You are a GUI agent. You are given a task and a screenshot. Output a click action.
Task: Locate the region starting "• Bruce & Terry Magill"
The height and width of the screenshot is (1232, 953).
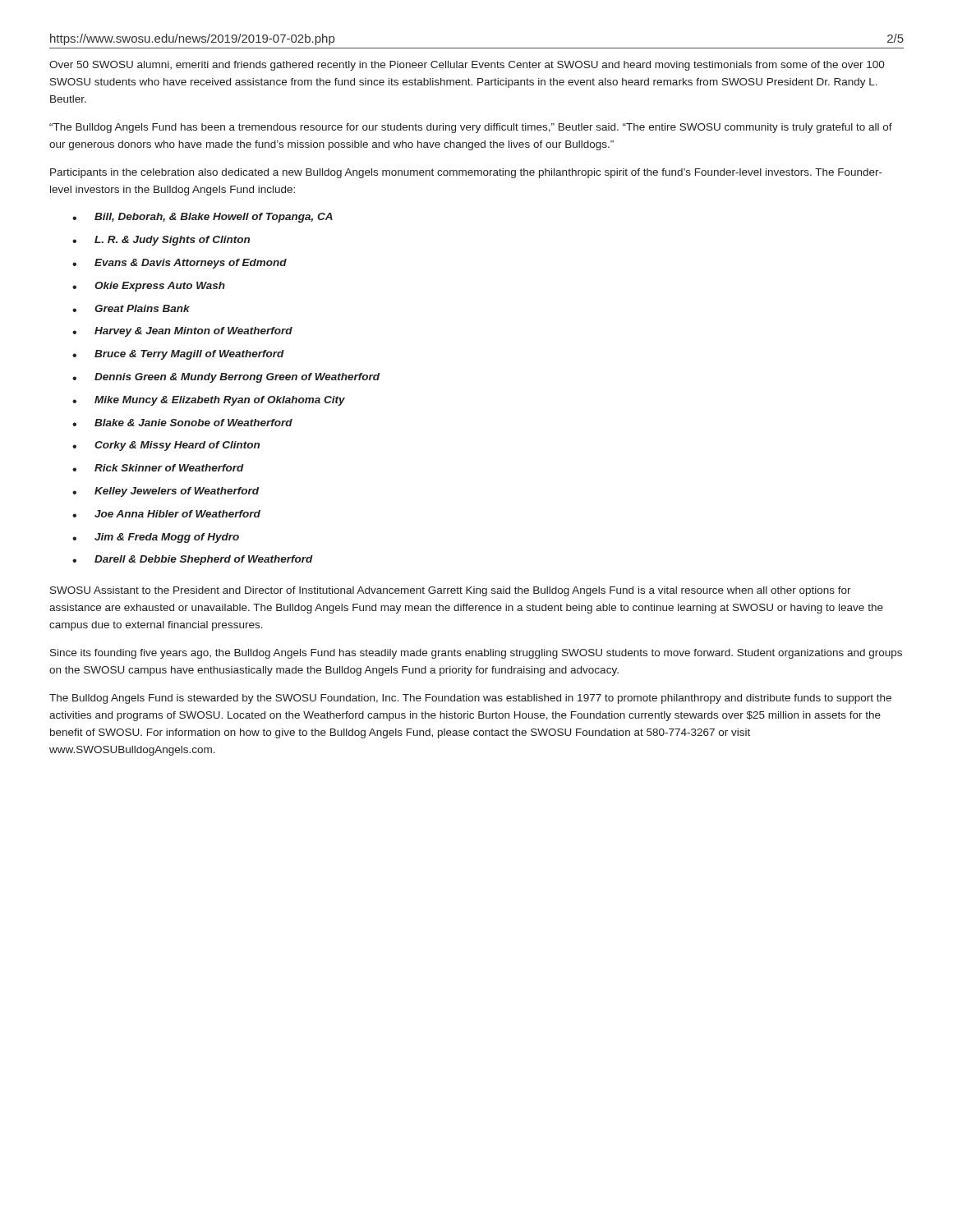coord(178,356)
